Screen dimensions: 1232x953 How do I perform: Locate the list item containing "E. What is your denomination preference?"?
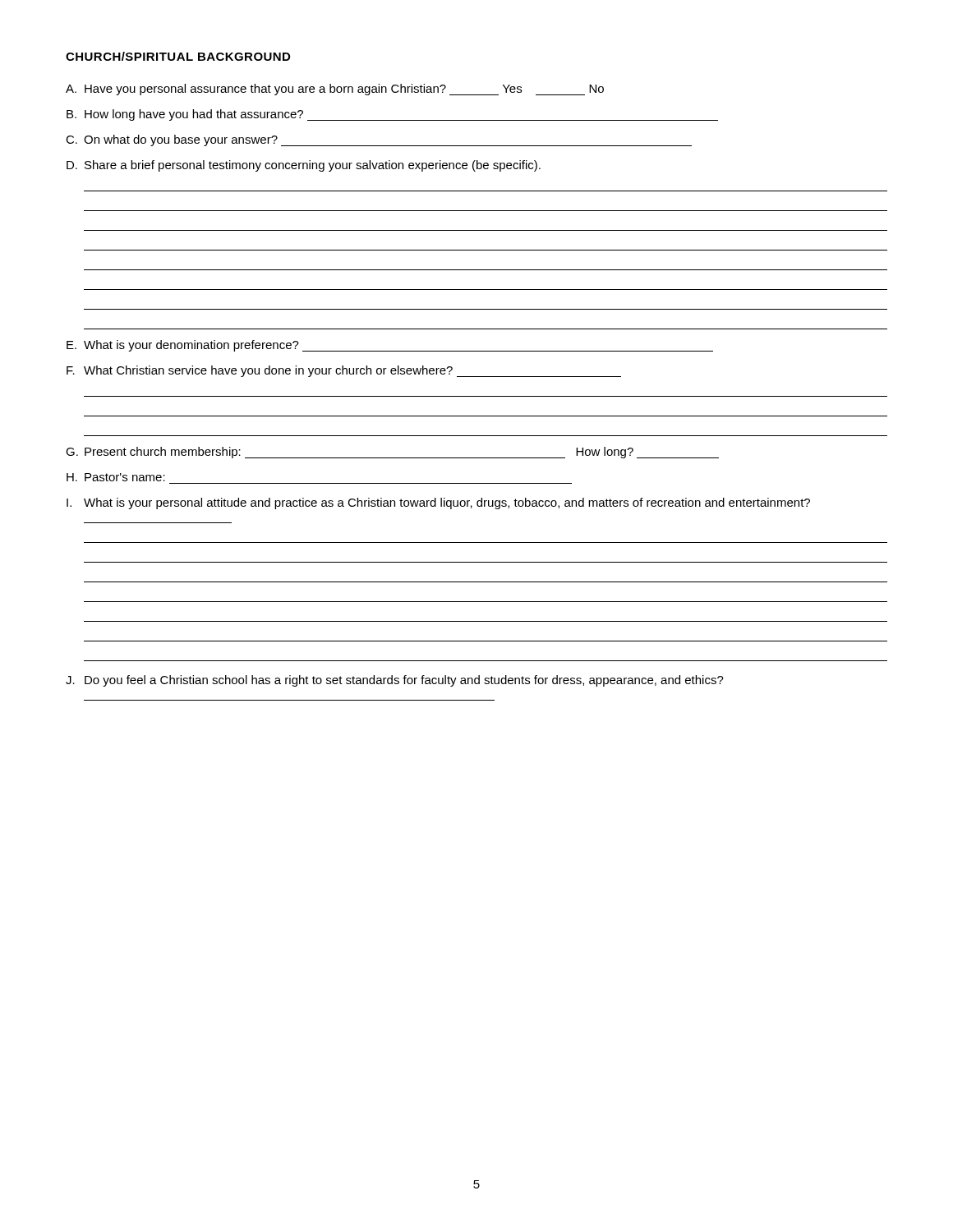coord(476,345)
